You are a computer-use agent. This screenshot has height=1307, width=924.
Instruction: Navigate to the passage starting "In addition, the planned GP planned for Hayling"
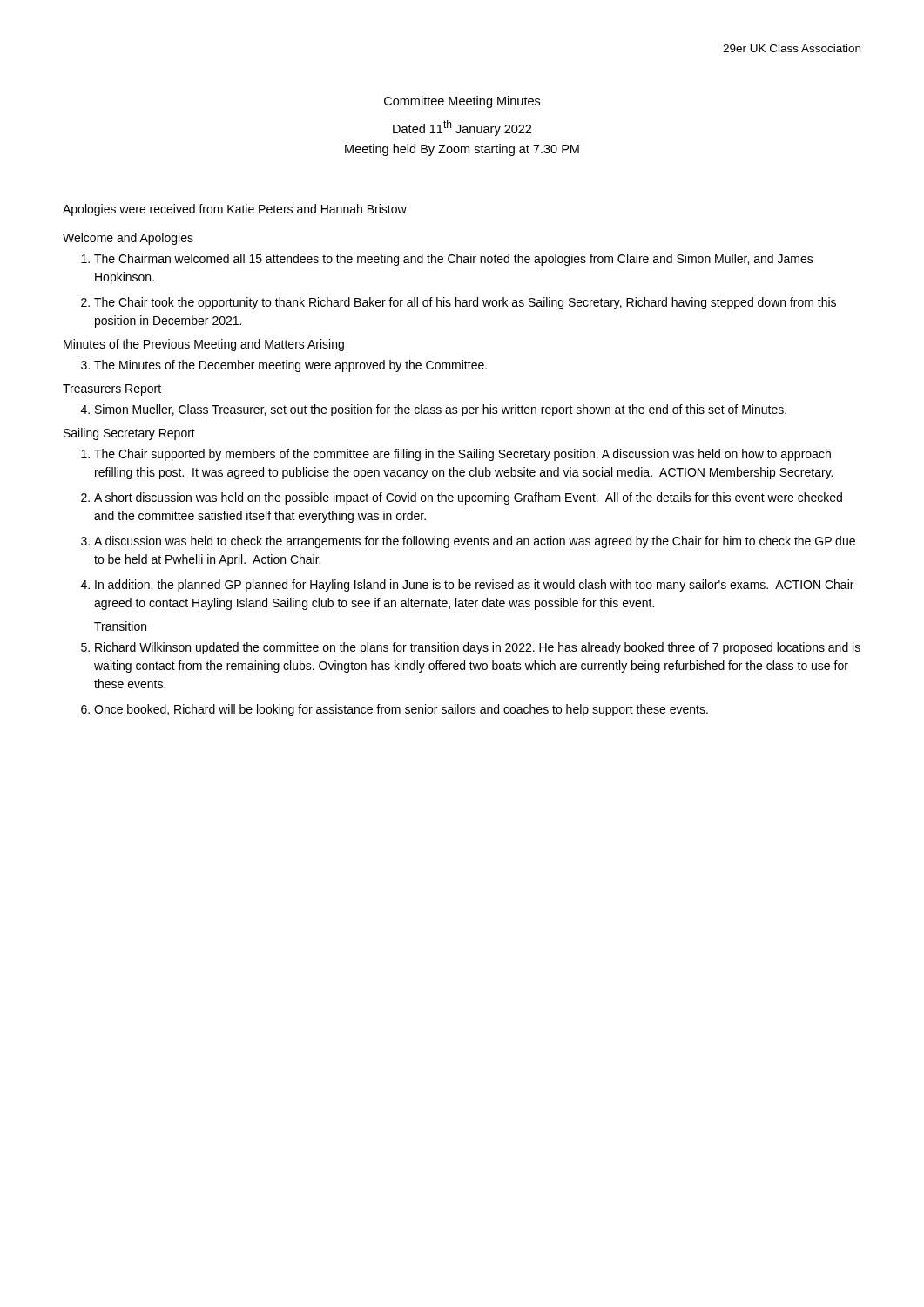coord(474,594)
